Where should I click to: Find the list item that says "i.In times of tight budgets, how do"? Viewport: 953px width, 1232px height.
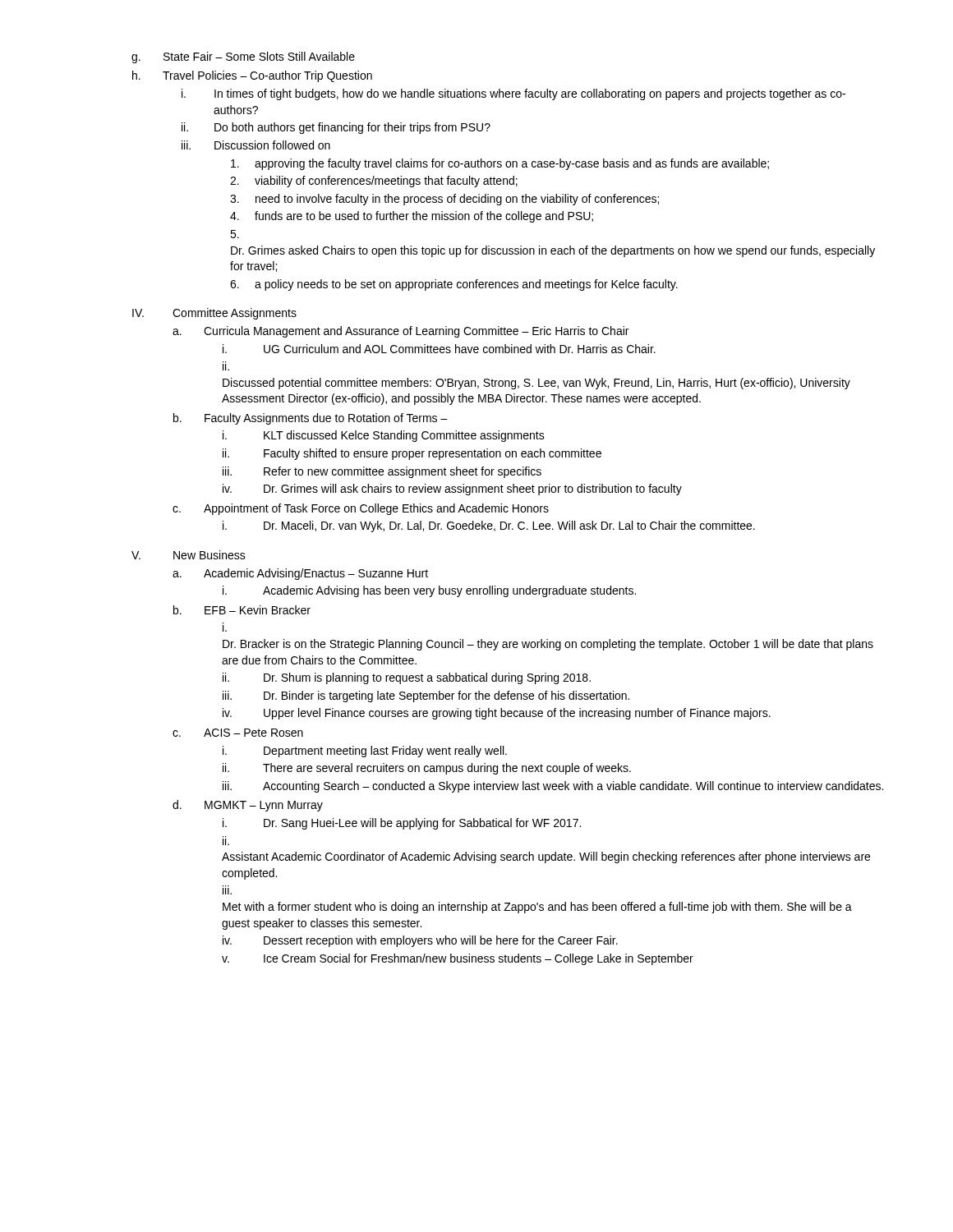534,102
